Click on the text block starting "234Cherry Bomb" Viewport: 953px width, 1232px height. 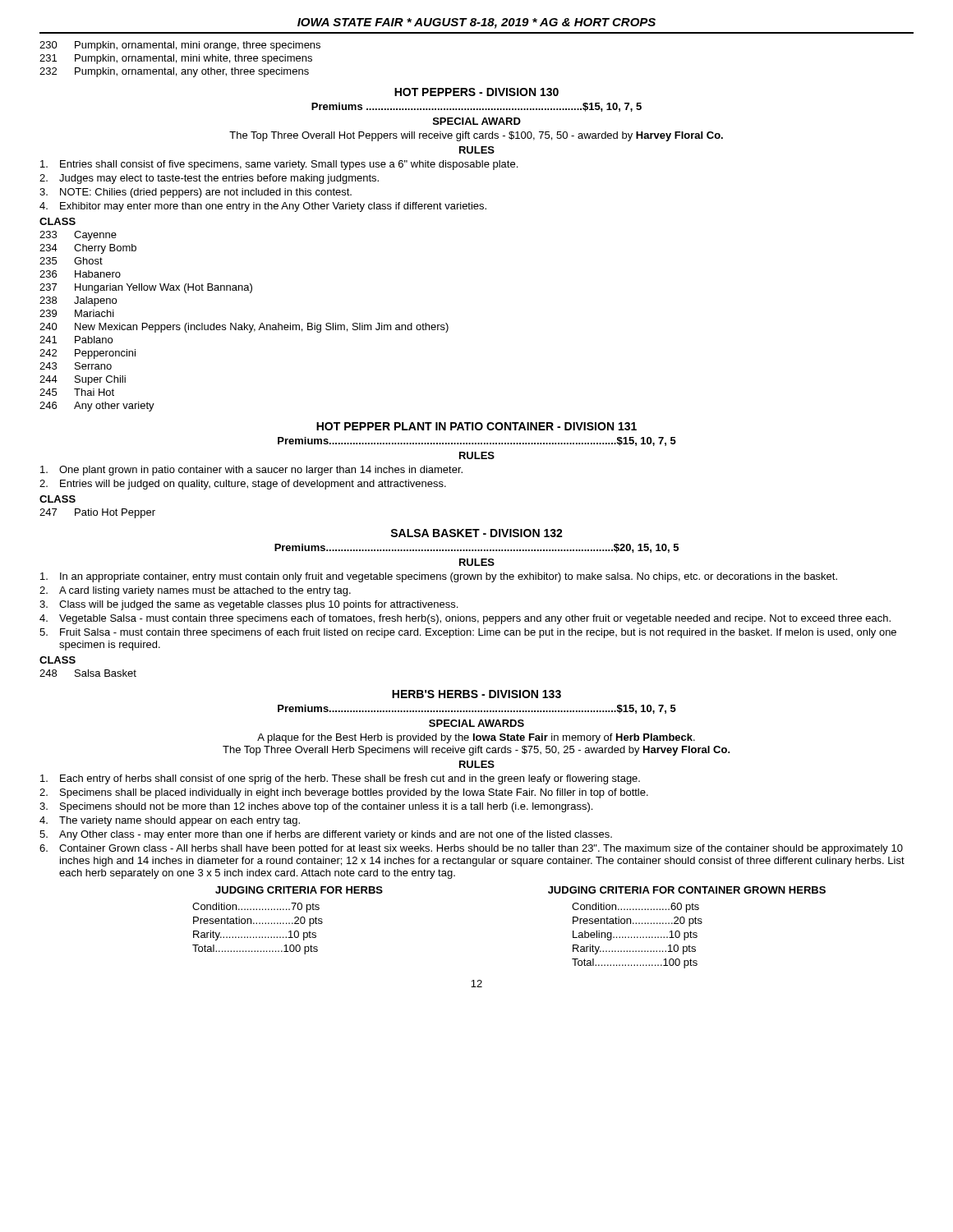(88, 249)
